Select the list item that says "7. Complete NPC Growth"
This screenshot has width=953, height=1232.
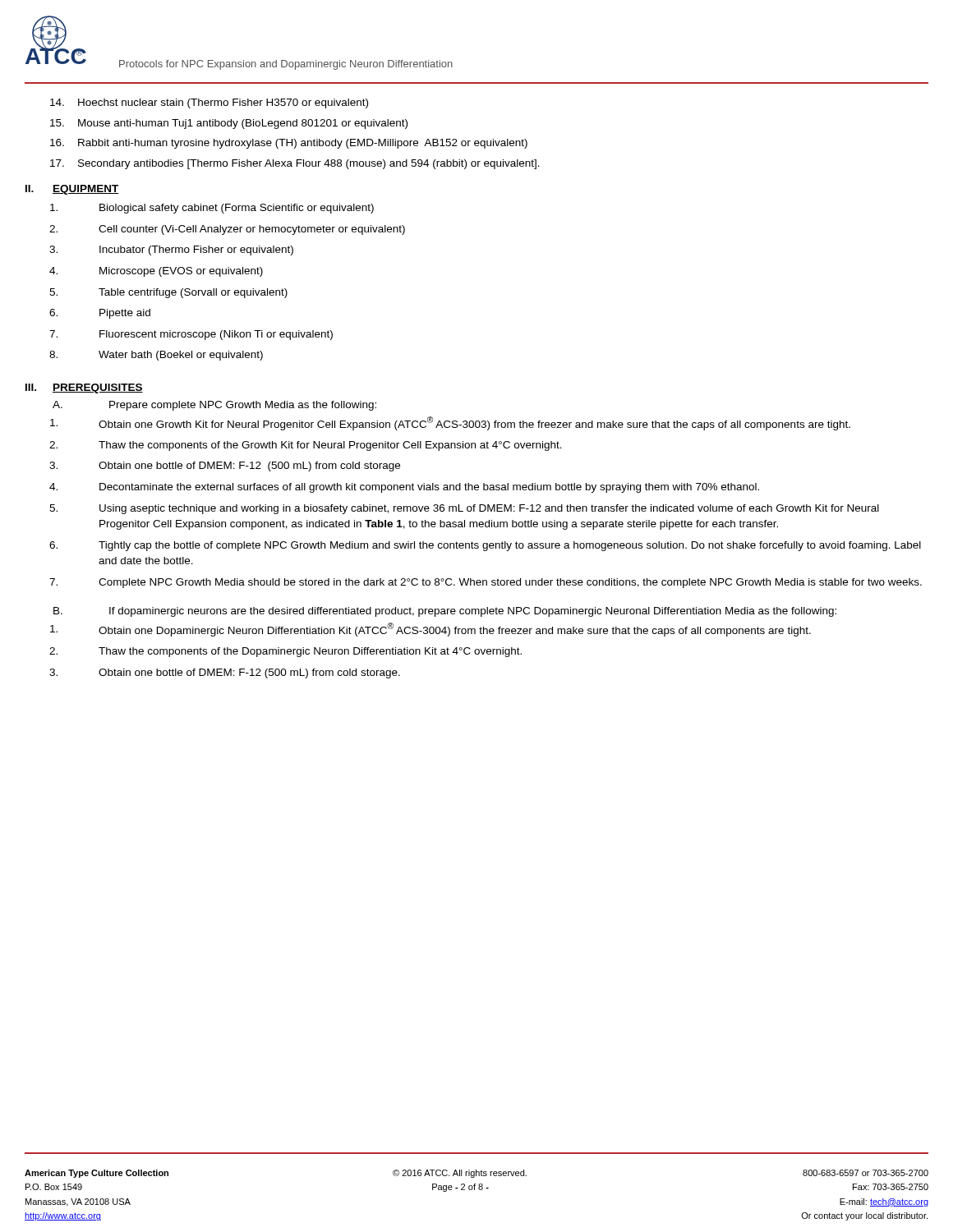tap(476, 582)
